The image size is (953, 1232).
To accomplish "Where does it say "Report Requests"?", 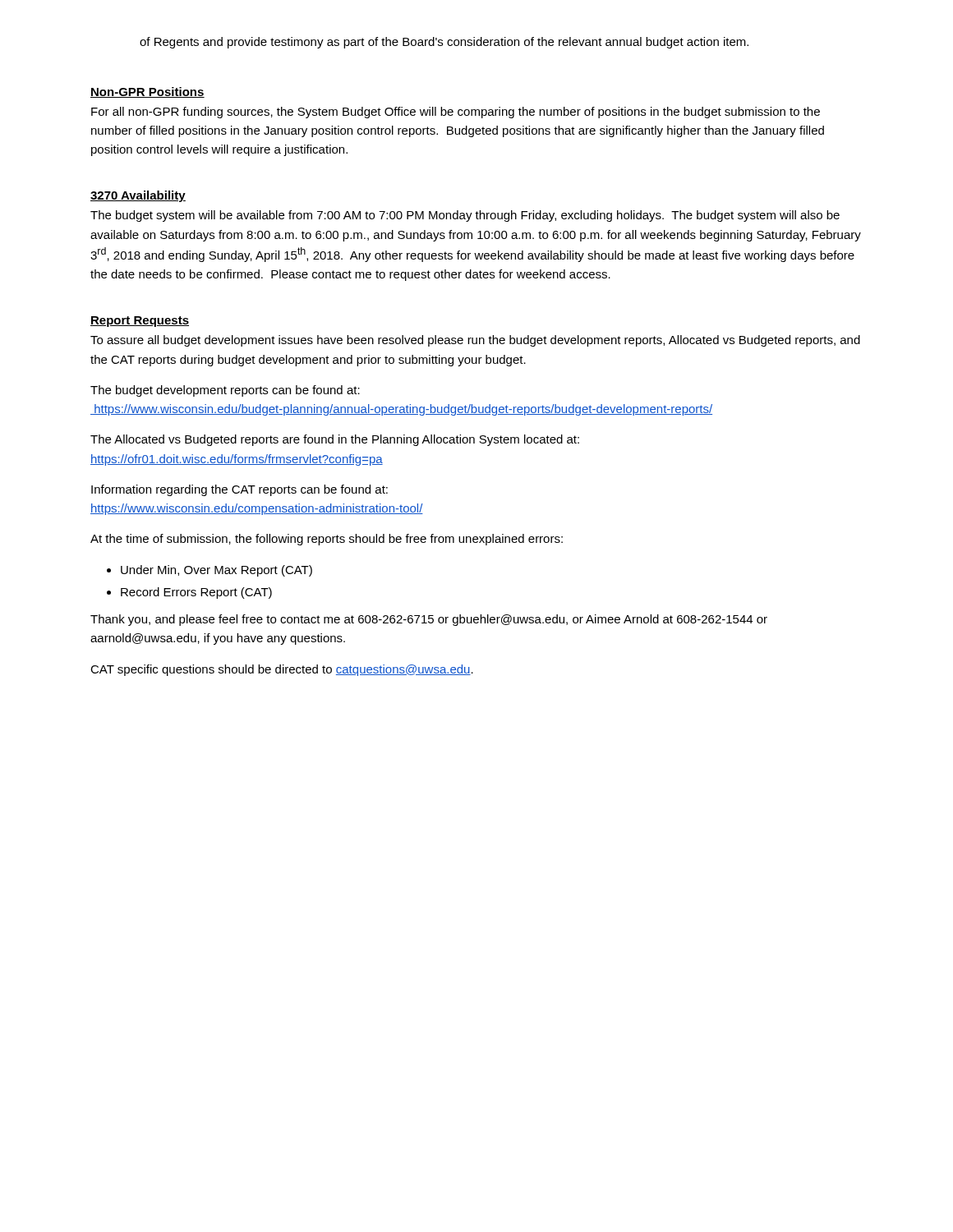I will [x=140, y=320].
